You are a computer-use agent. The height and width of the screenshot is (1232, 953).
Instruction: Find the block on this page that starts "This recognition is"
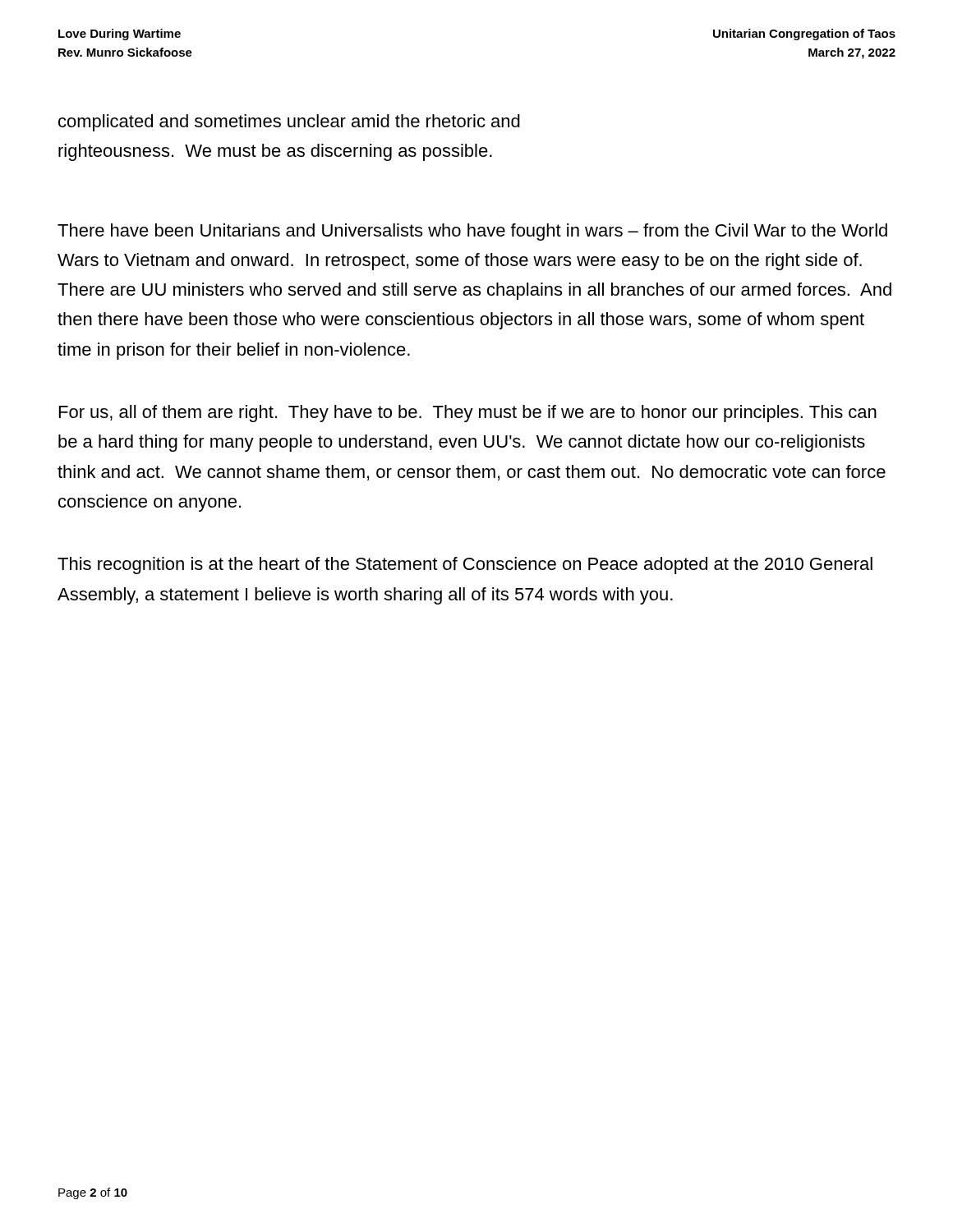[465, 579]
